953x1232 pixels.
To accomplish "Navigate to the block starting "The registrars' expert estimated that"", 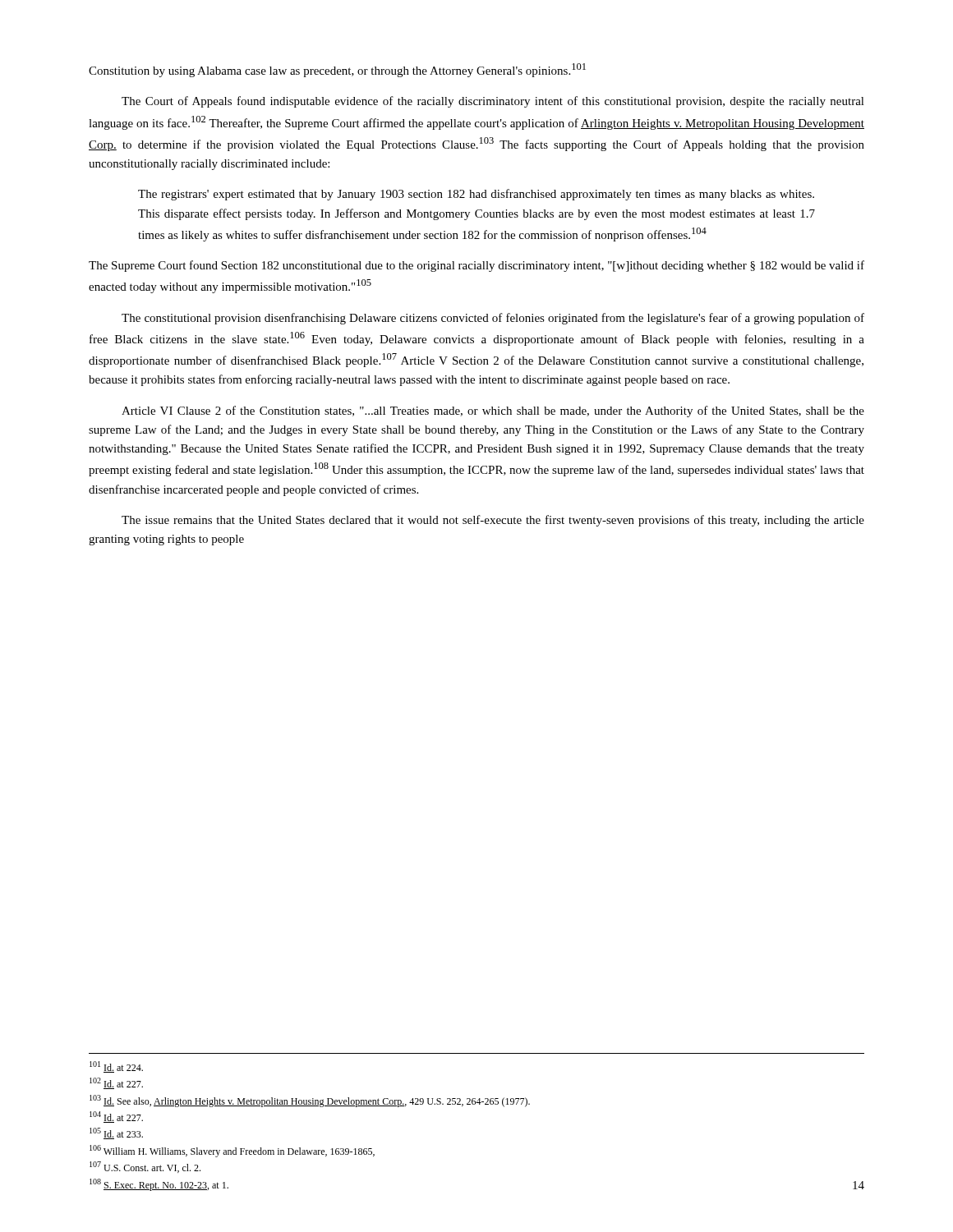I will click(476, 214).
